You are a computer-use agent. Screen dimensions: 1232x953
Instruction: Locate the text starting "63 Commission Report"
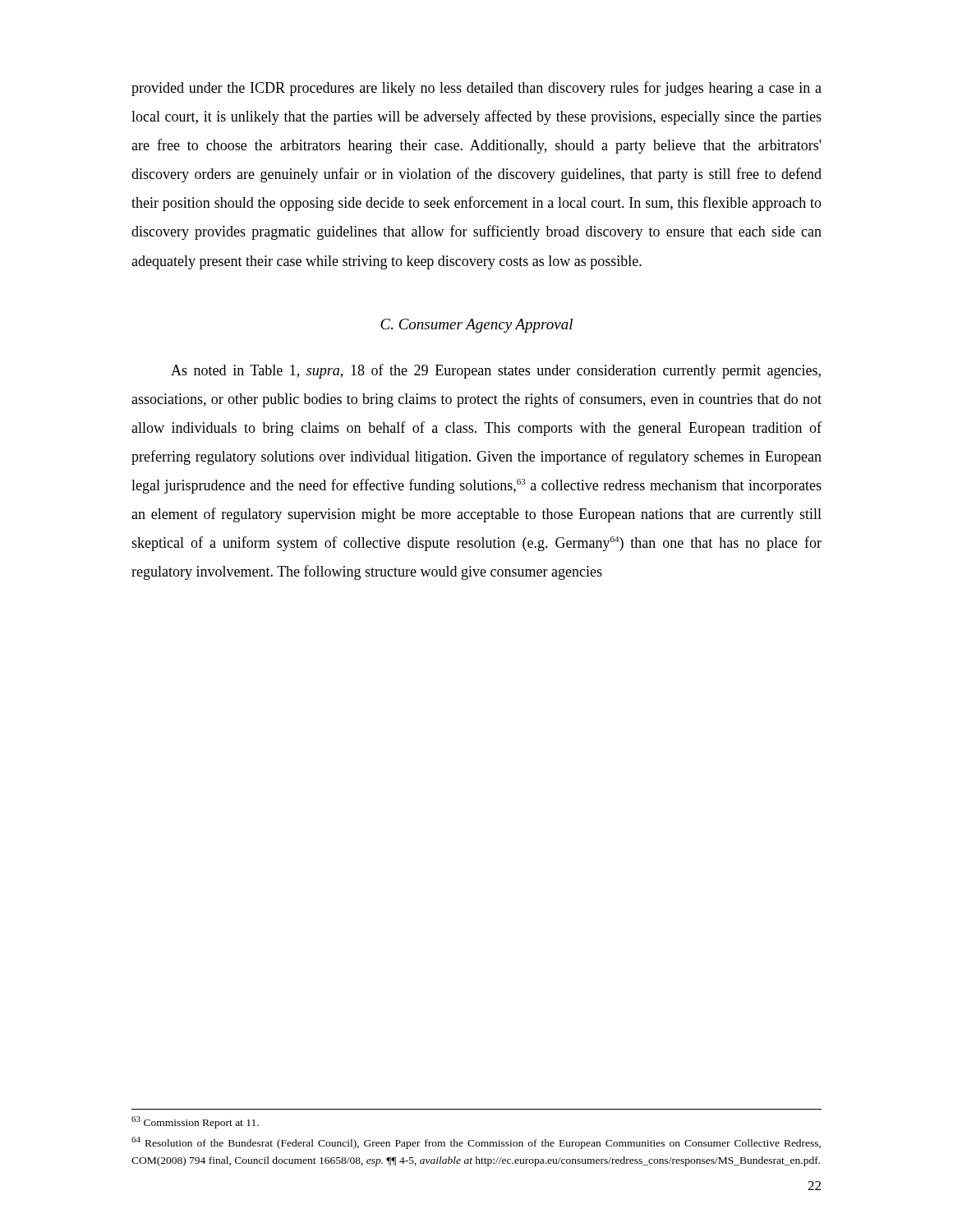coord(195,1122)
